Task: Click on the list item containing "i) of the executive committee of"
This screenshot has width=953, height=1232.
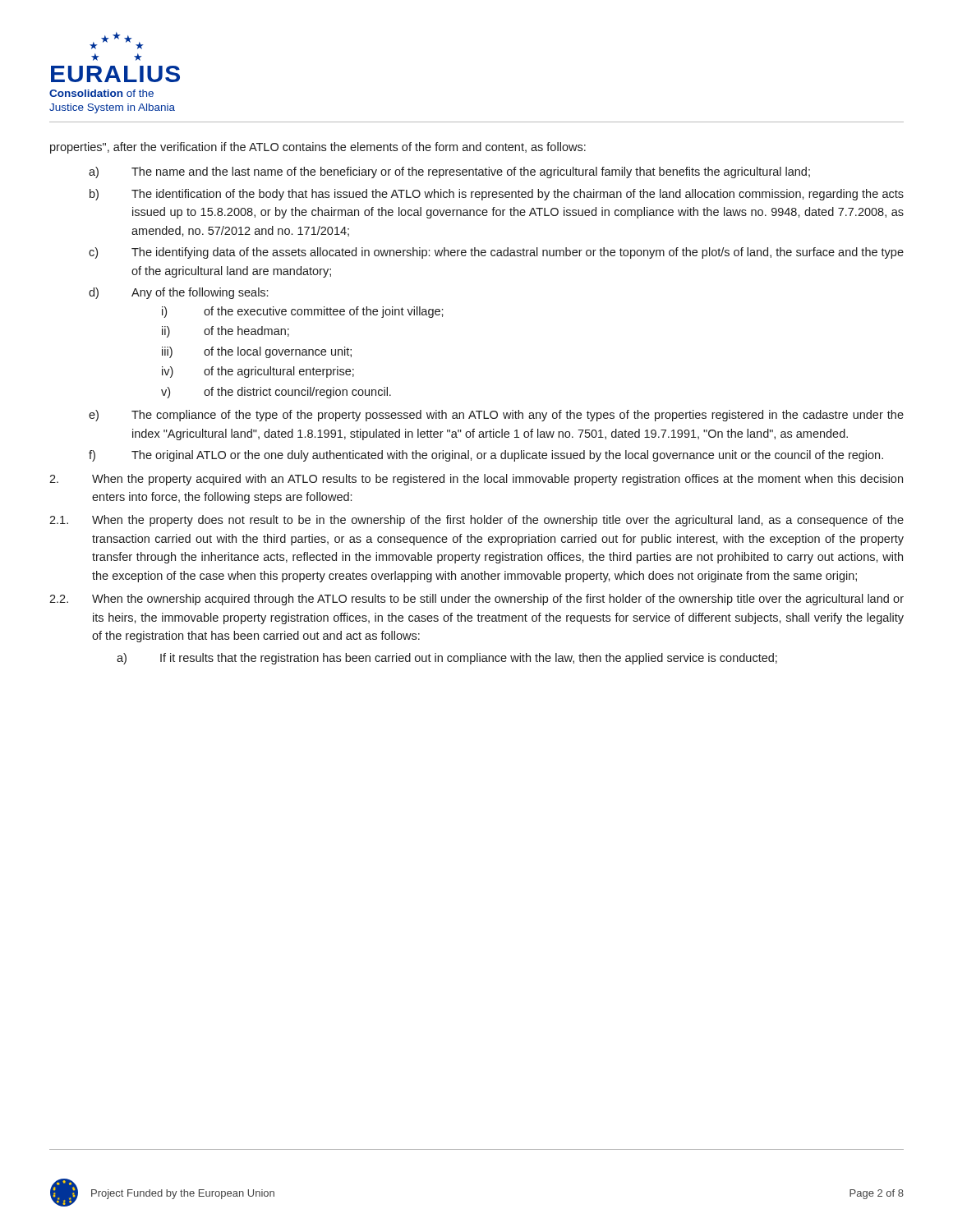Action: [303, 312]
